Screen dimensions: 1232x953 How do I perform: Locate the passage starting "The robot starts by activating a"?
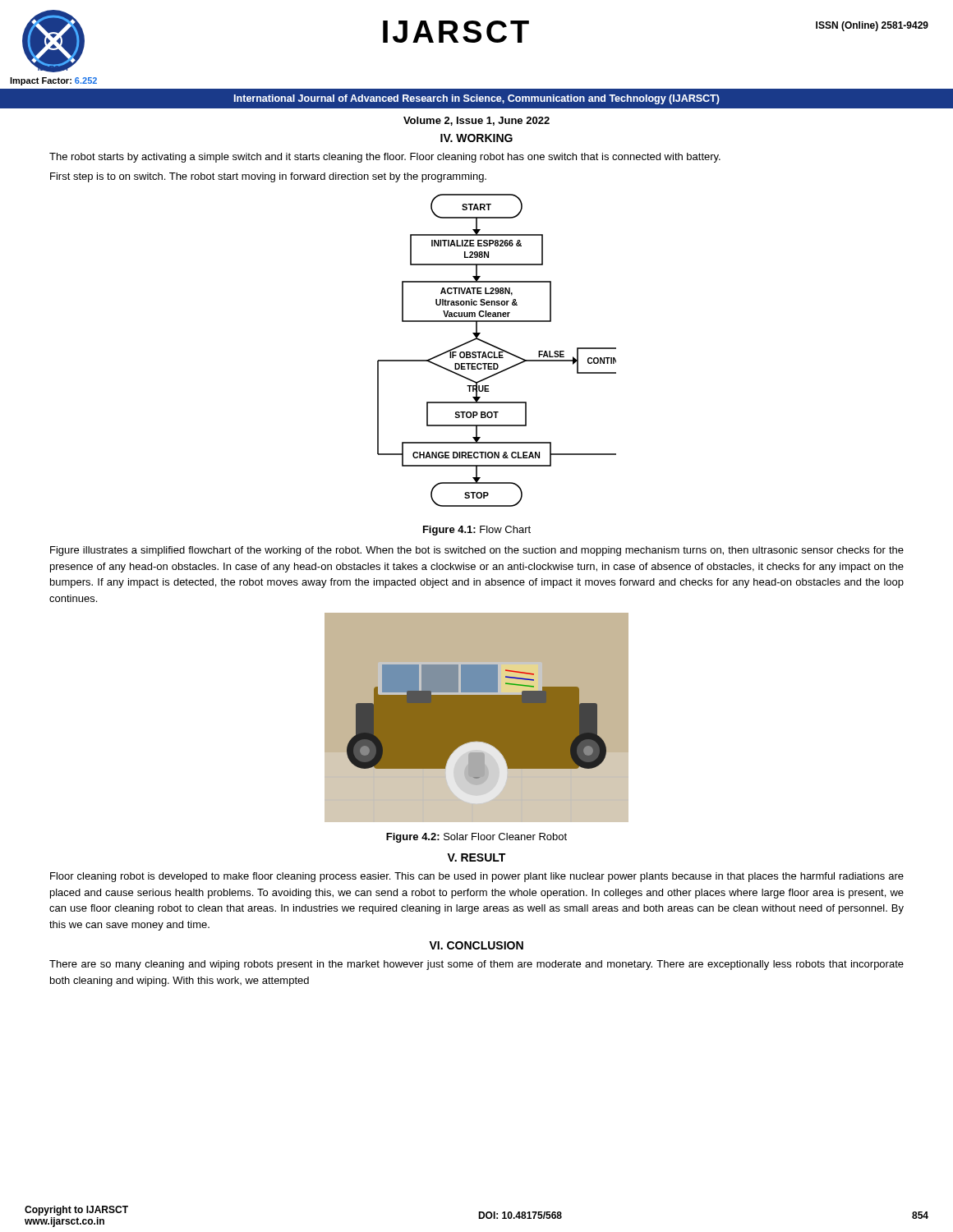tap(385, 156)
